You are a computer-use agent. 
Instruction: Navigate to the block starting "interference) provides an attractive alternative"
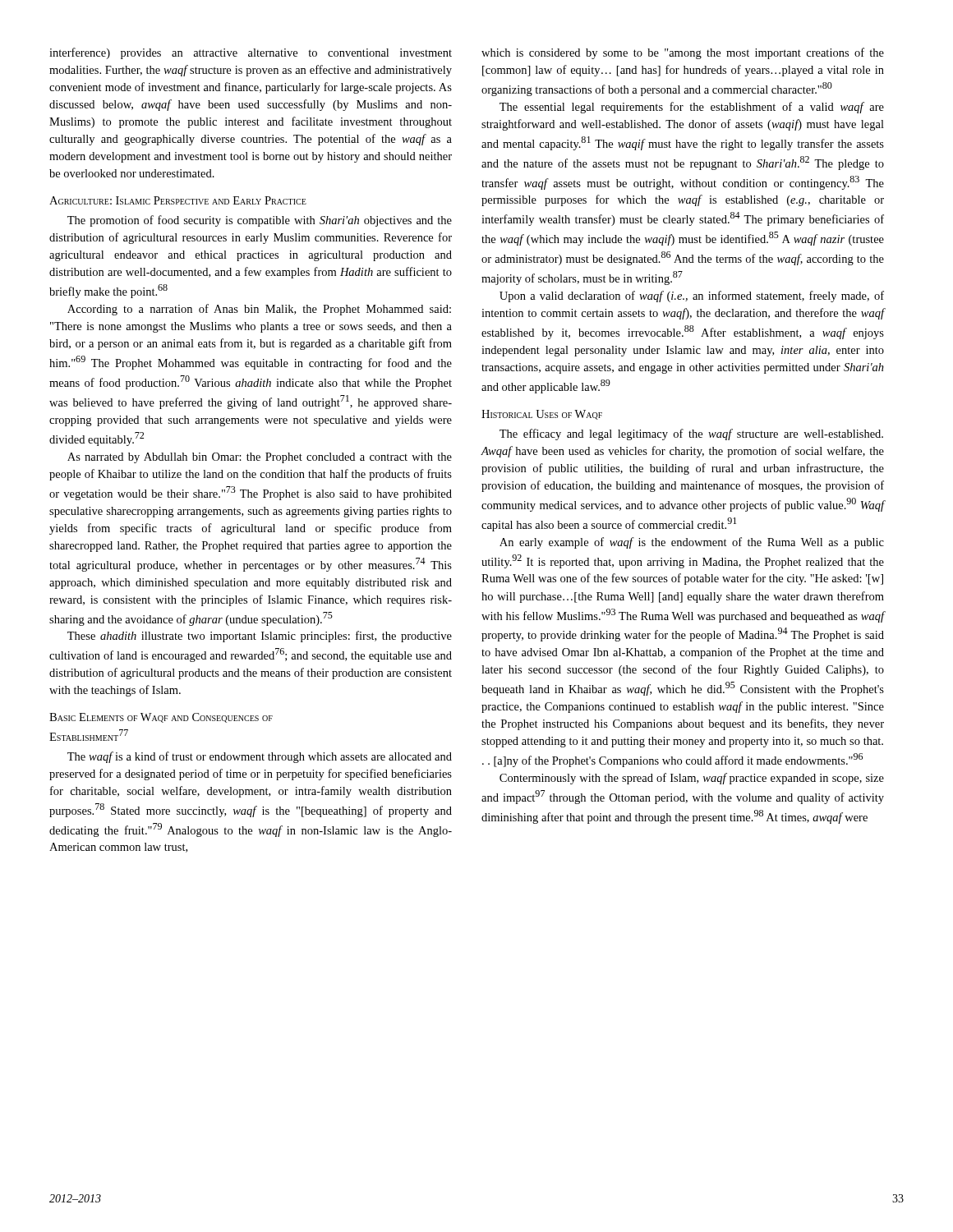coord(251,113)
